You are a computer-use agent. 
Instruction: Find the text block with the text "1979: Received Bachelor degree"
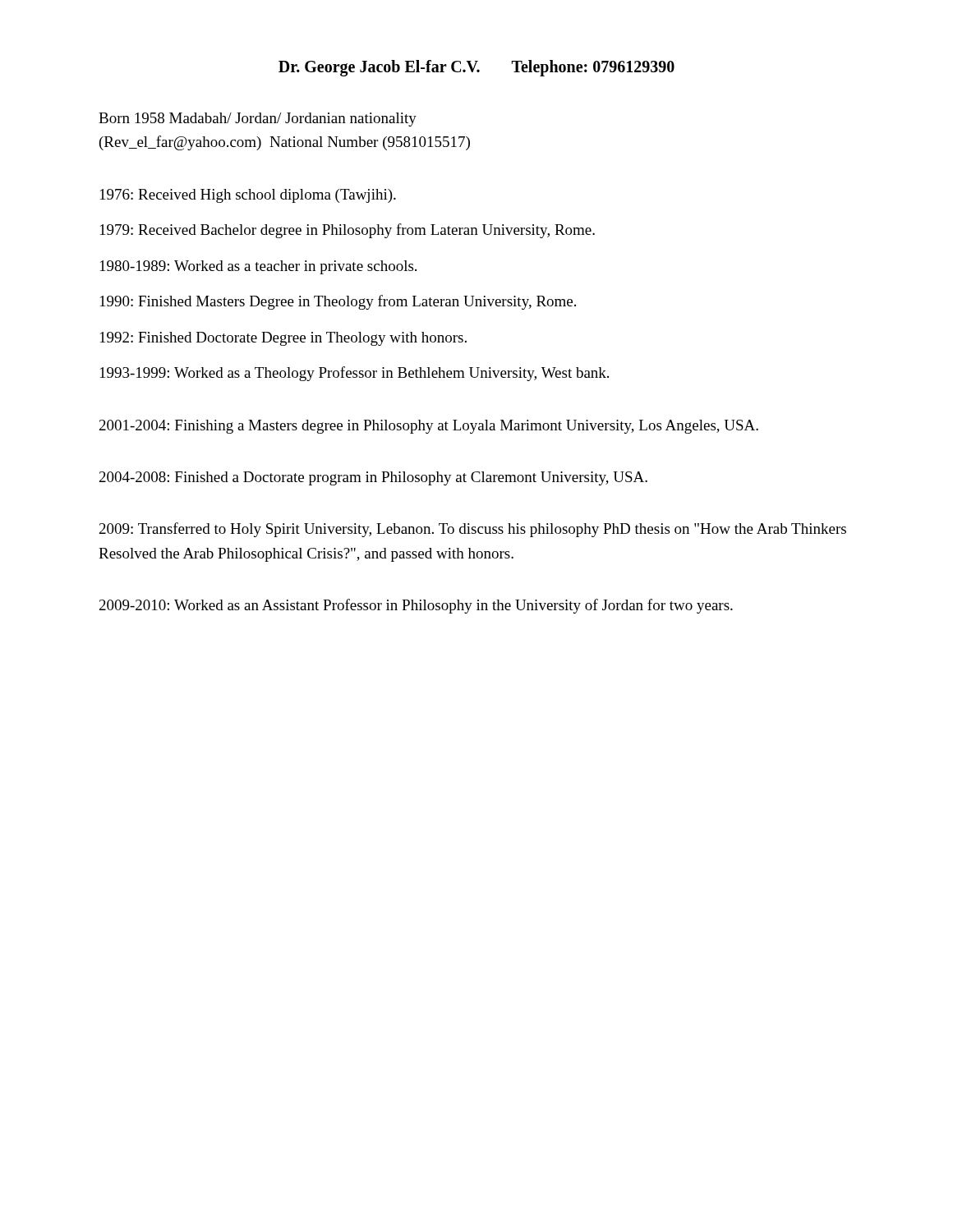(x=347, y=230)
